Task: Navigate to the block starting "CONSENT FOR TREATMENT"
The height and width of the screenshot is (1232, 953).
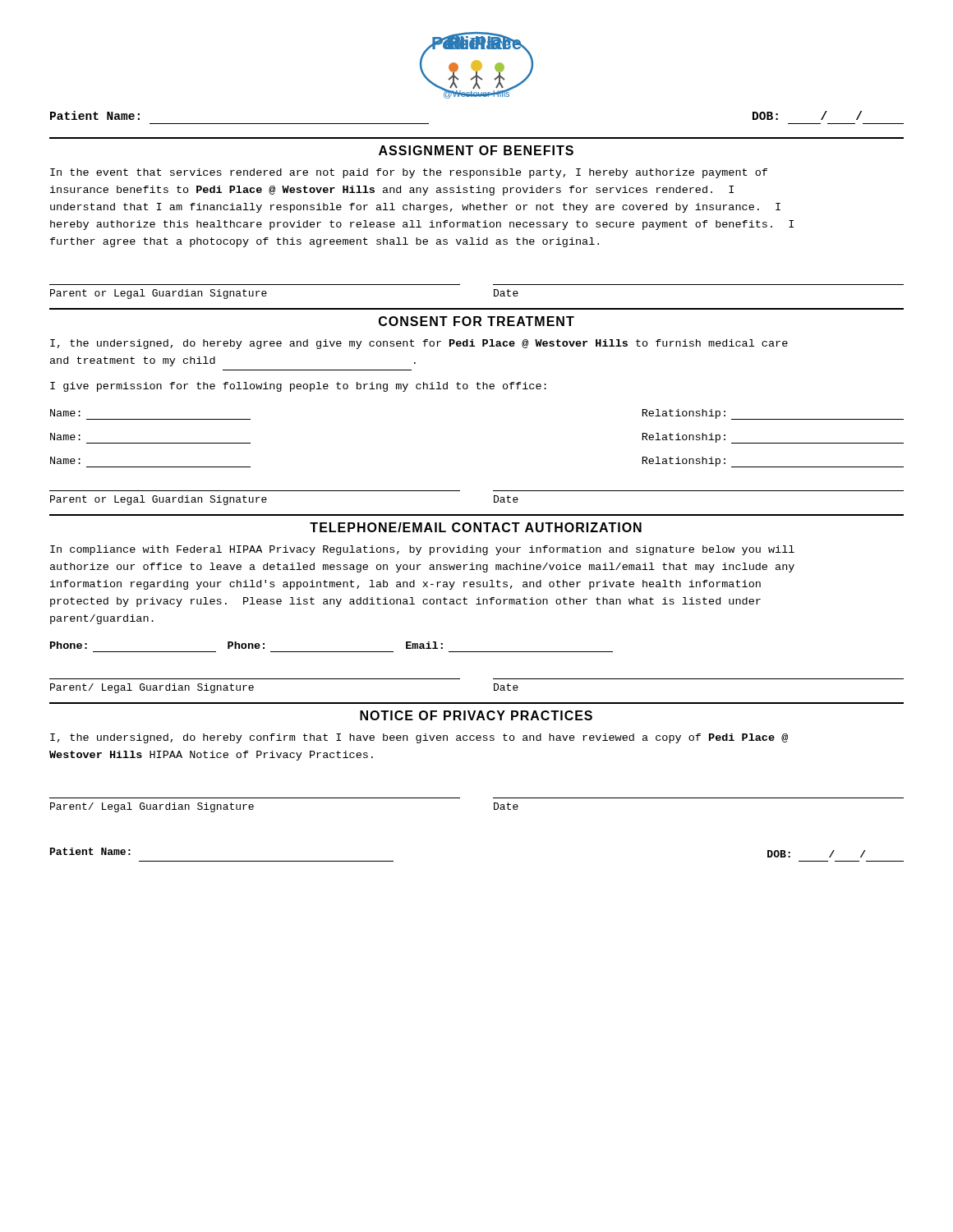Action: [x=476, y=321]
